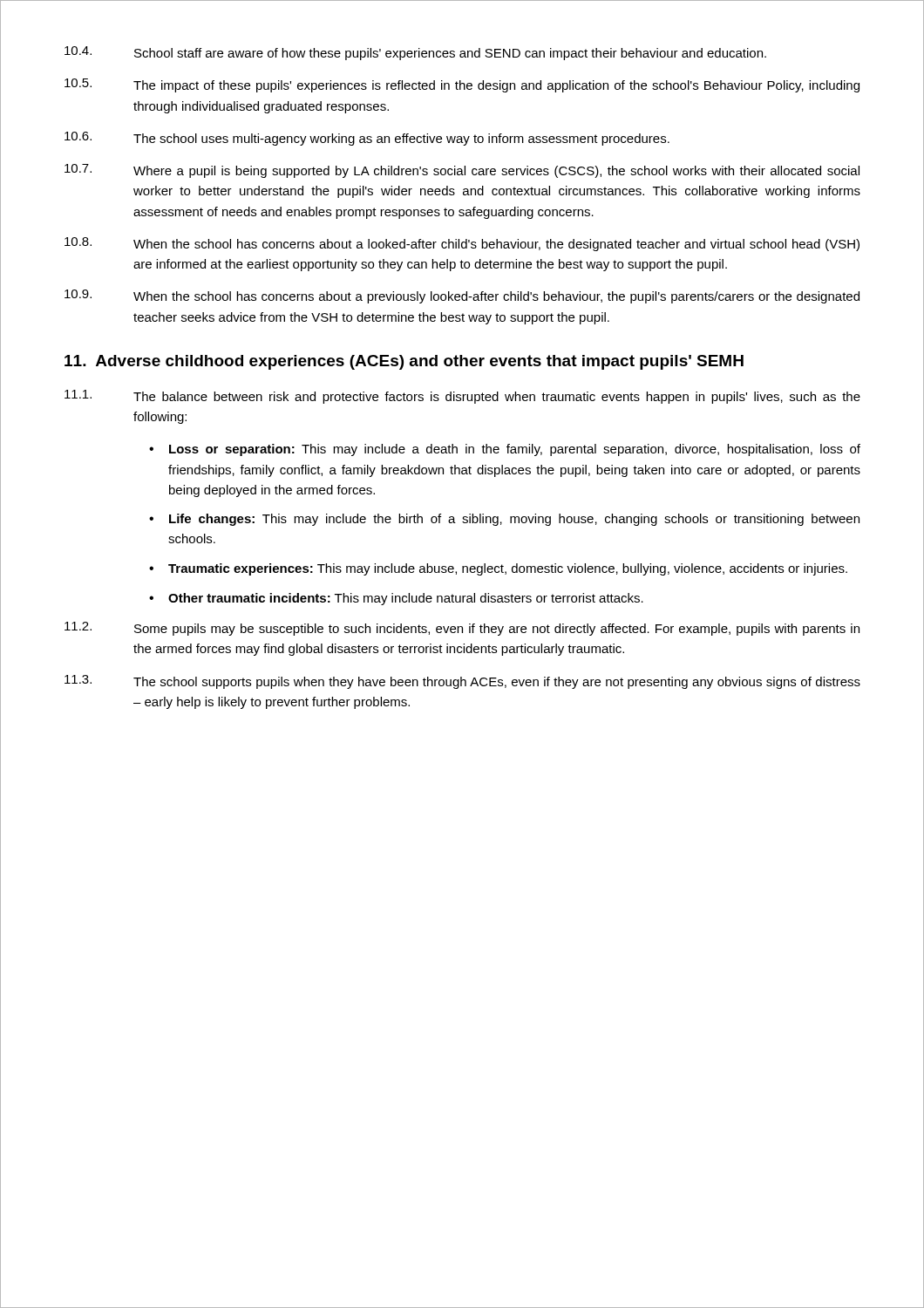Navigate to the region starting "11.3. The school"

[462, 691]
